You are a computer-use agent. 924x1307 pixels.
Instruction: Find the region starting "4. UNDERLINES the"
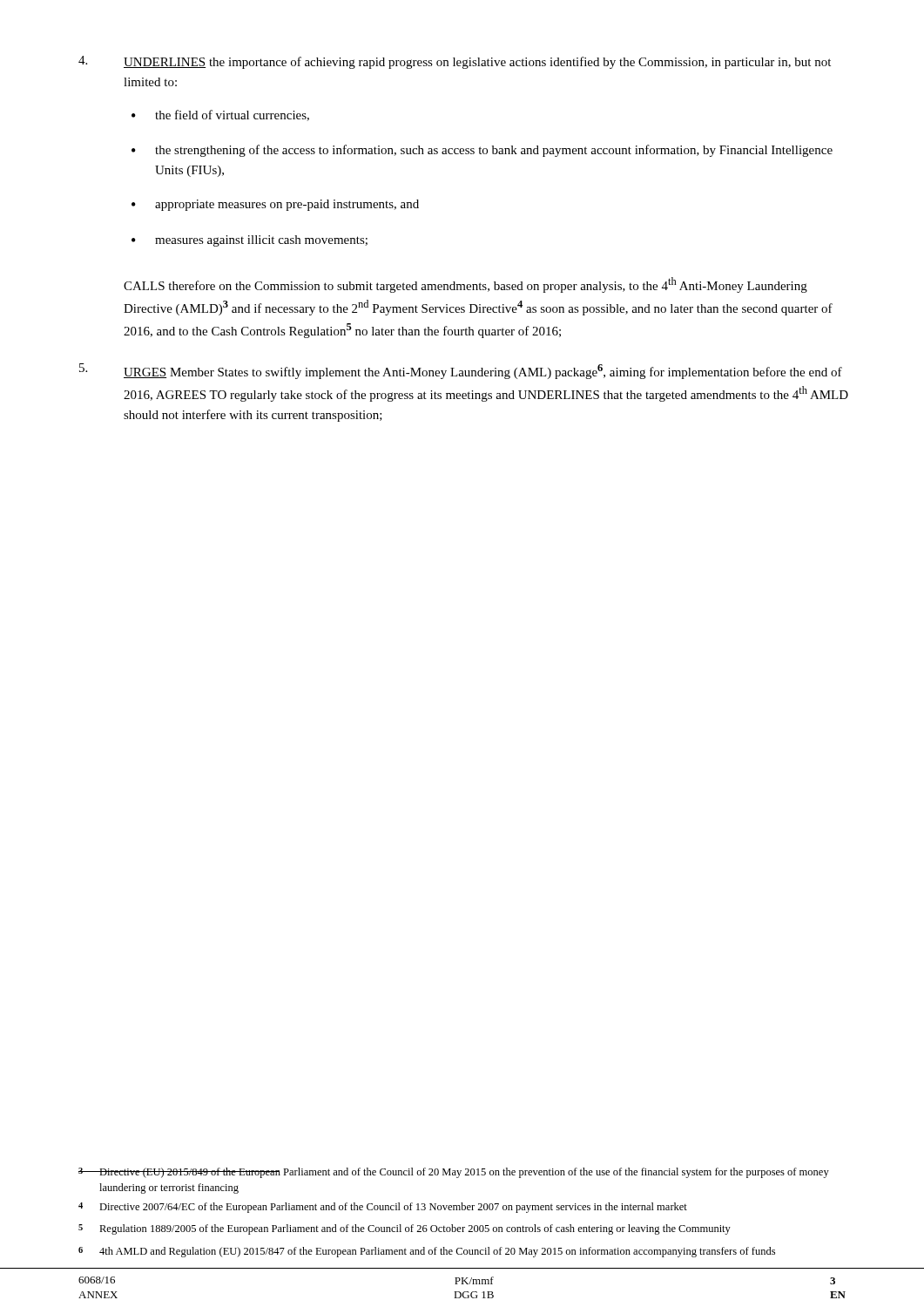tap(469, 159)
